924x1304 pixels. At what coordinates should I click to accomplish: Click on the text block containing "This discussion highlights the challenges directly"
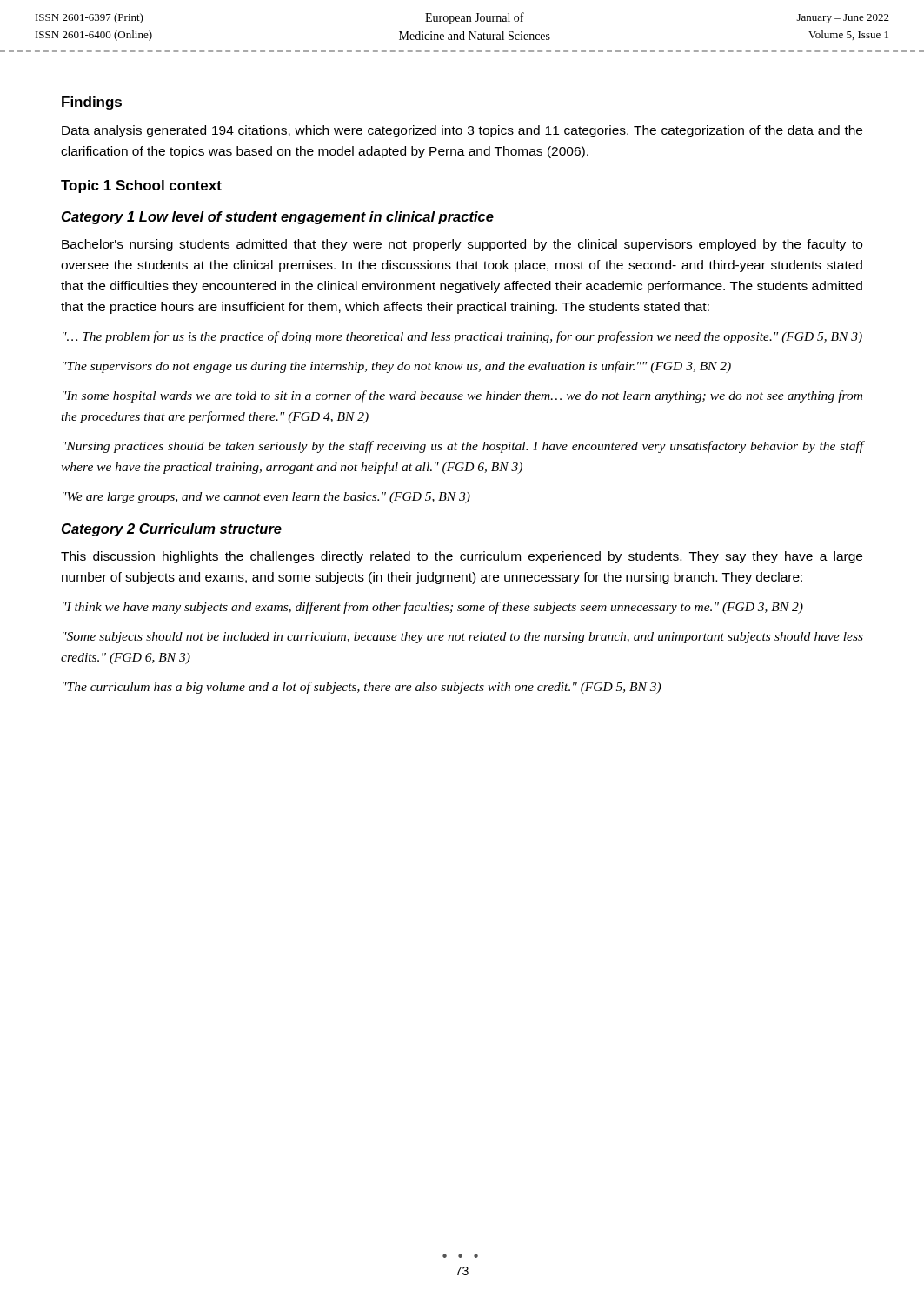click(462, 567)
